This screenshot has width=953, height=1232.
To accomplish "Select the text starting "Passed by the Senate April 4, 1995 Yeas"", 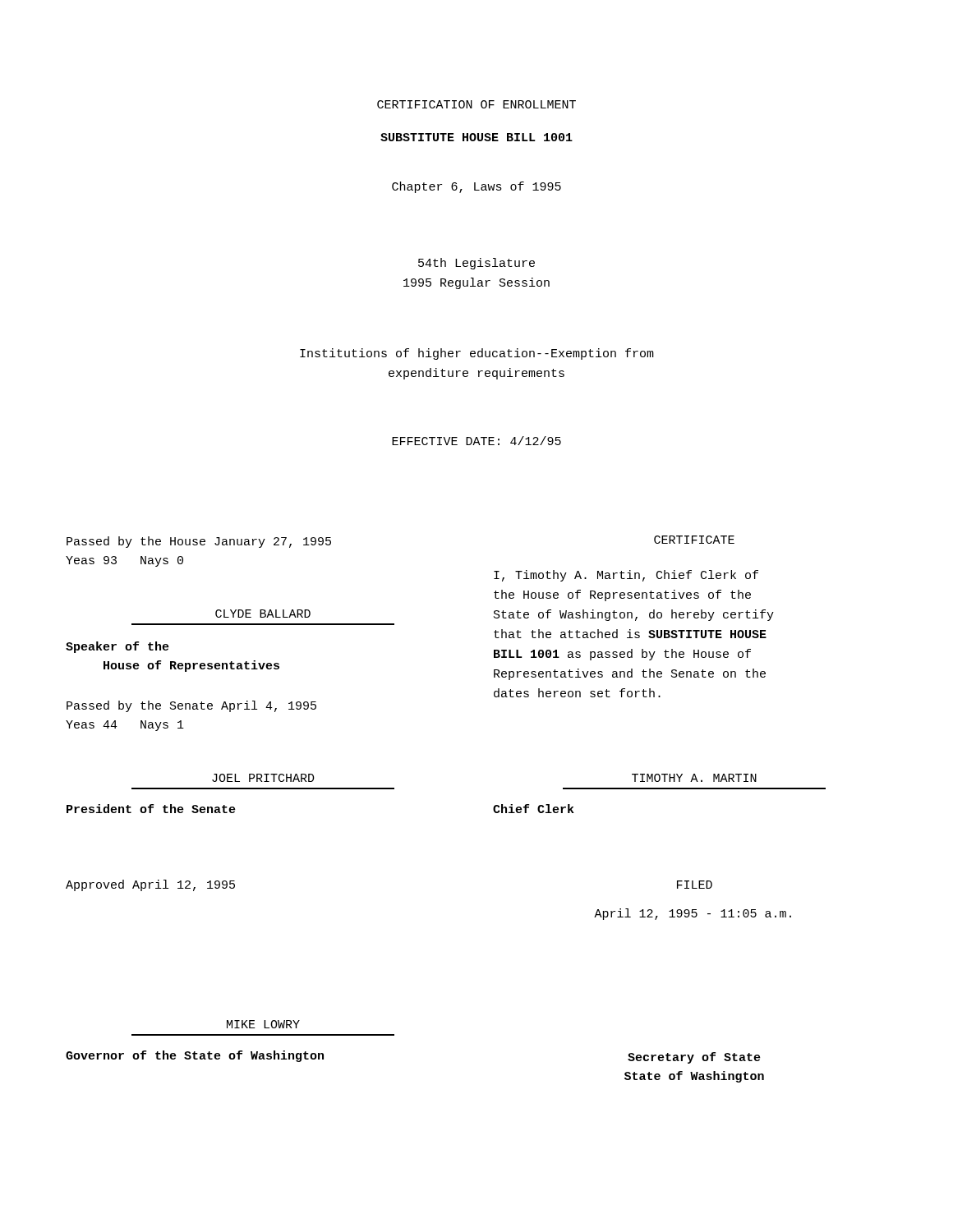I will point(191,716).
